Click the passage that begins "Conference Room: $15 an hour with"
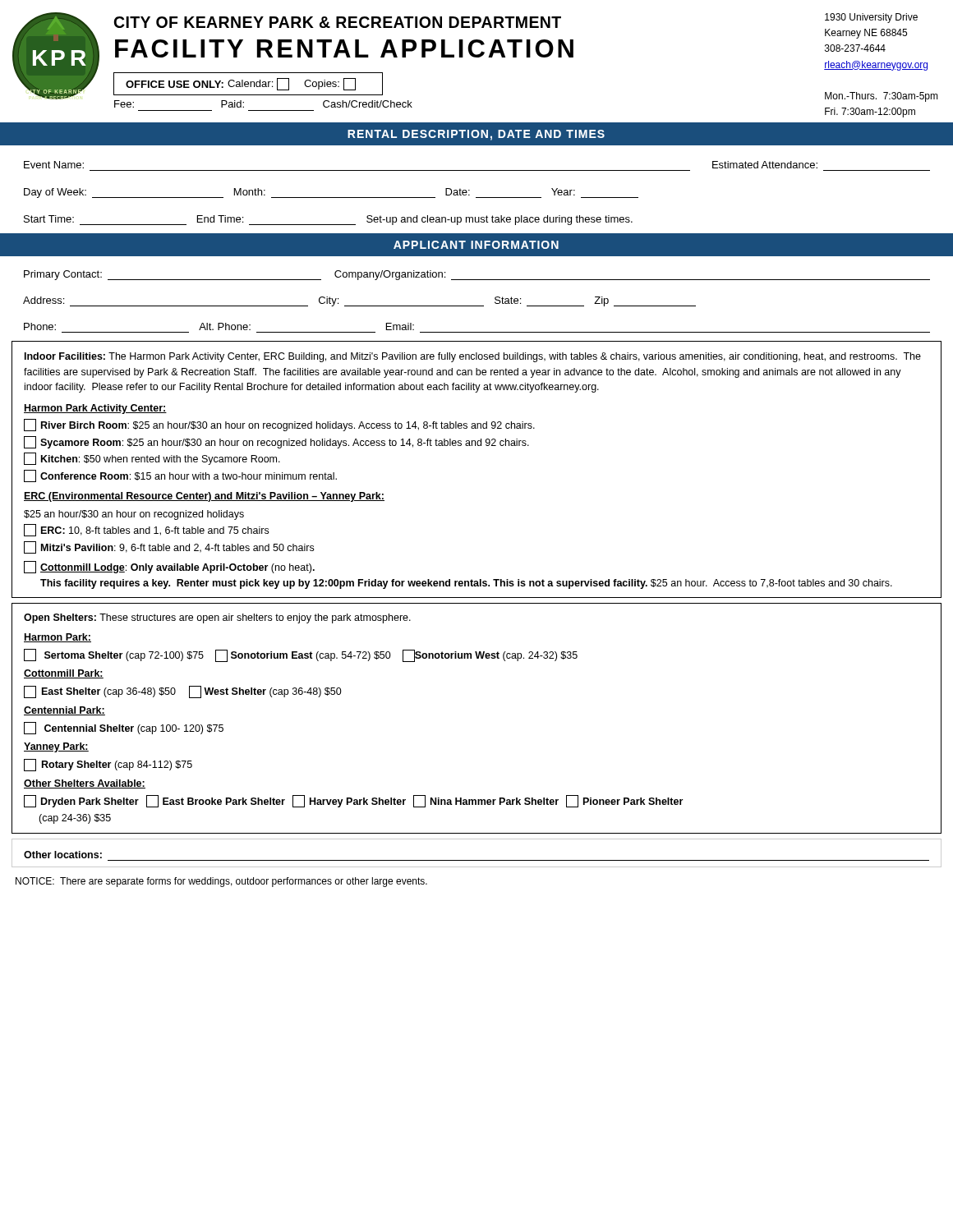Image resolution: width=953 pixels, height=1232 pixels. pyautogui.click(x=181, y=476)
